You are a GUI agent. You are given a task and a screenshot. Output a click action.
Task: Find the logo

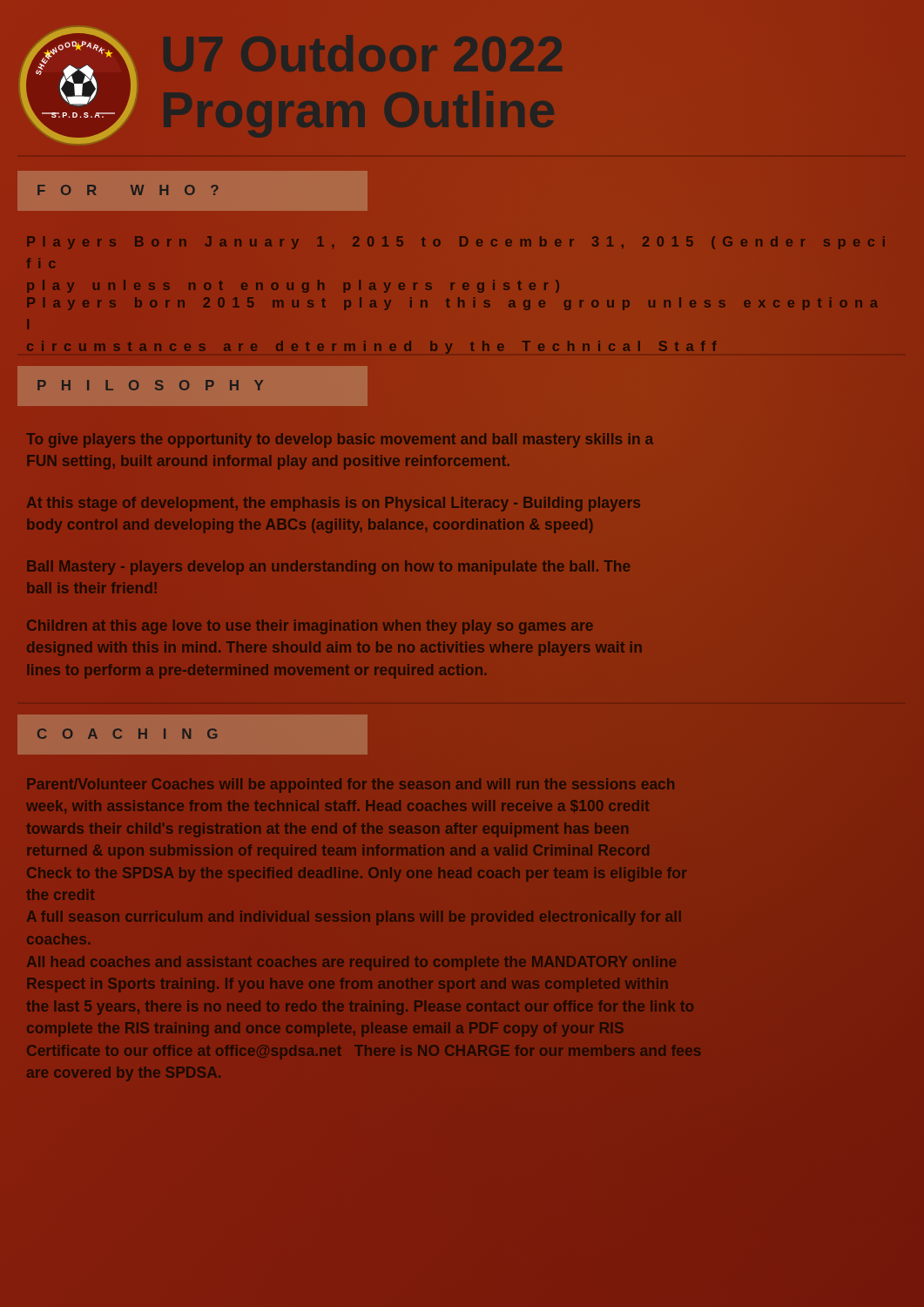coord(78,85)
